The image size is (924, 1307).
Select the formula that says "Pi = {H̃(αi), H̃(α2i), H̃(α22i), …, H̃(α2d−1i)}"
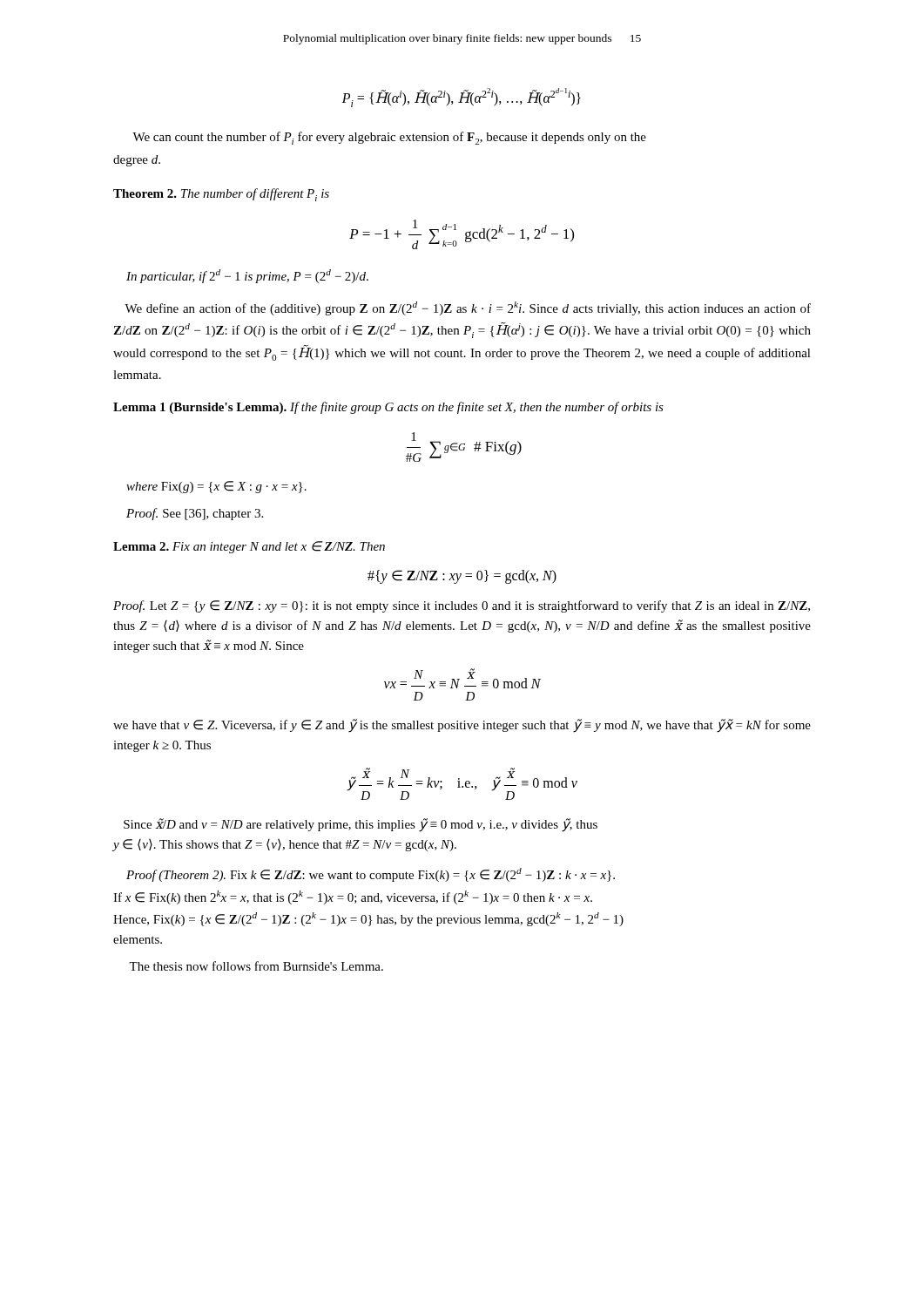click(x=462, y=98)
